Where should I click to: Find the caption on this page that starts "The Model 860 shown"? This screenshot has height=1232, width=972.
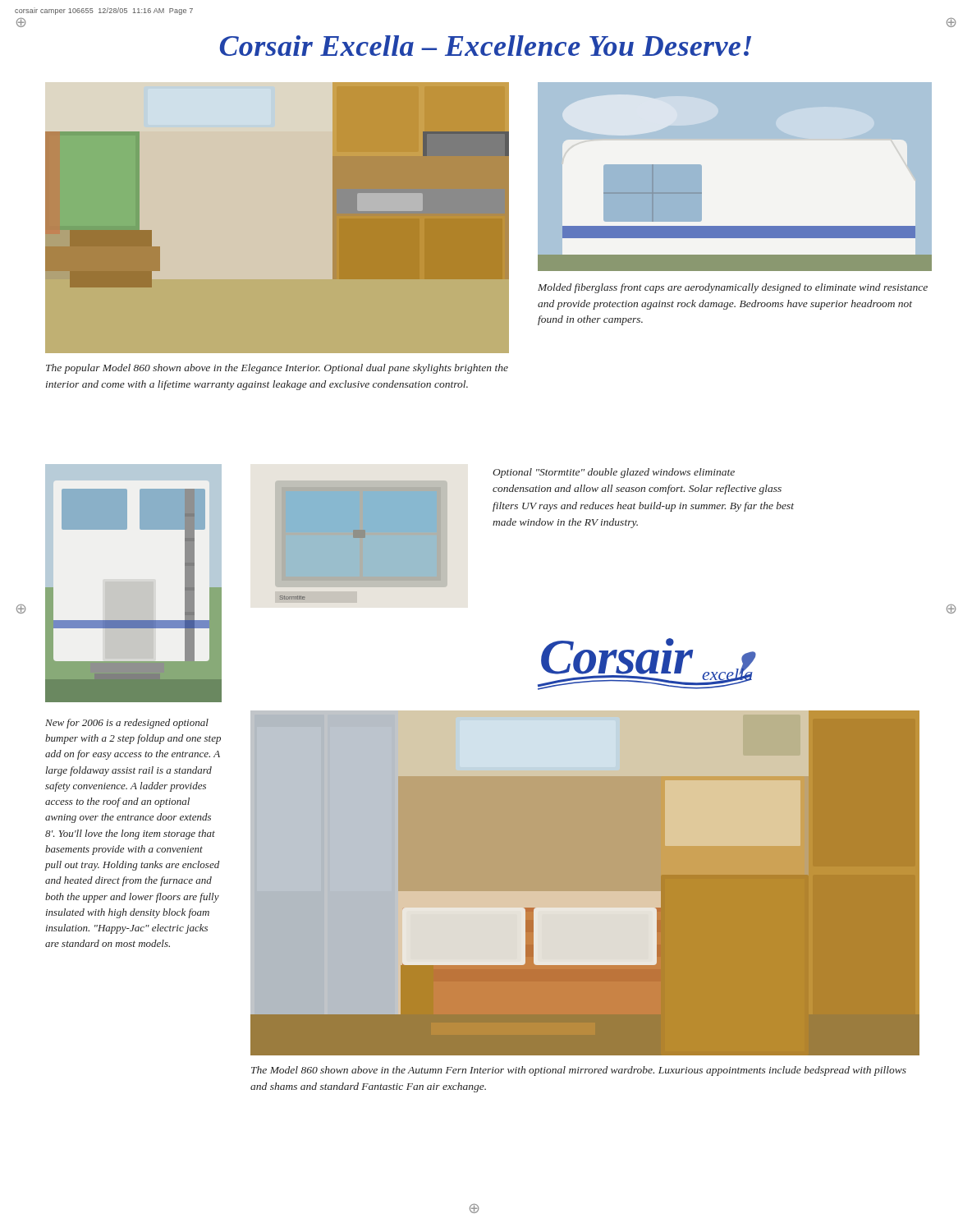pyautogui.click(x=578, y=1078)
